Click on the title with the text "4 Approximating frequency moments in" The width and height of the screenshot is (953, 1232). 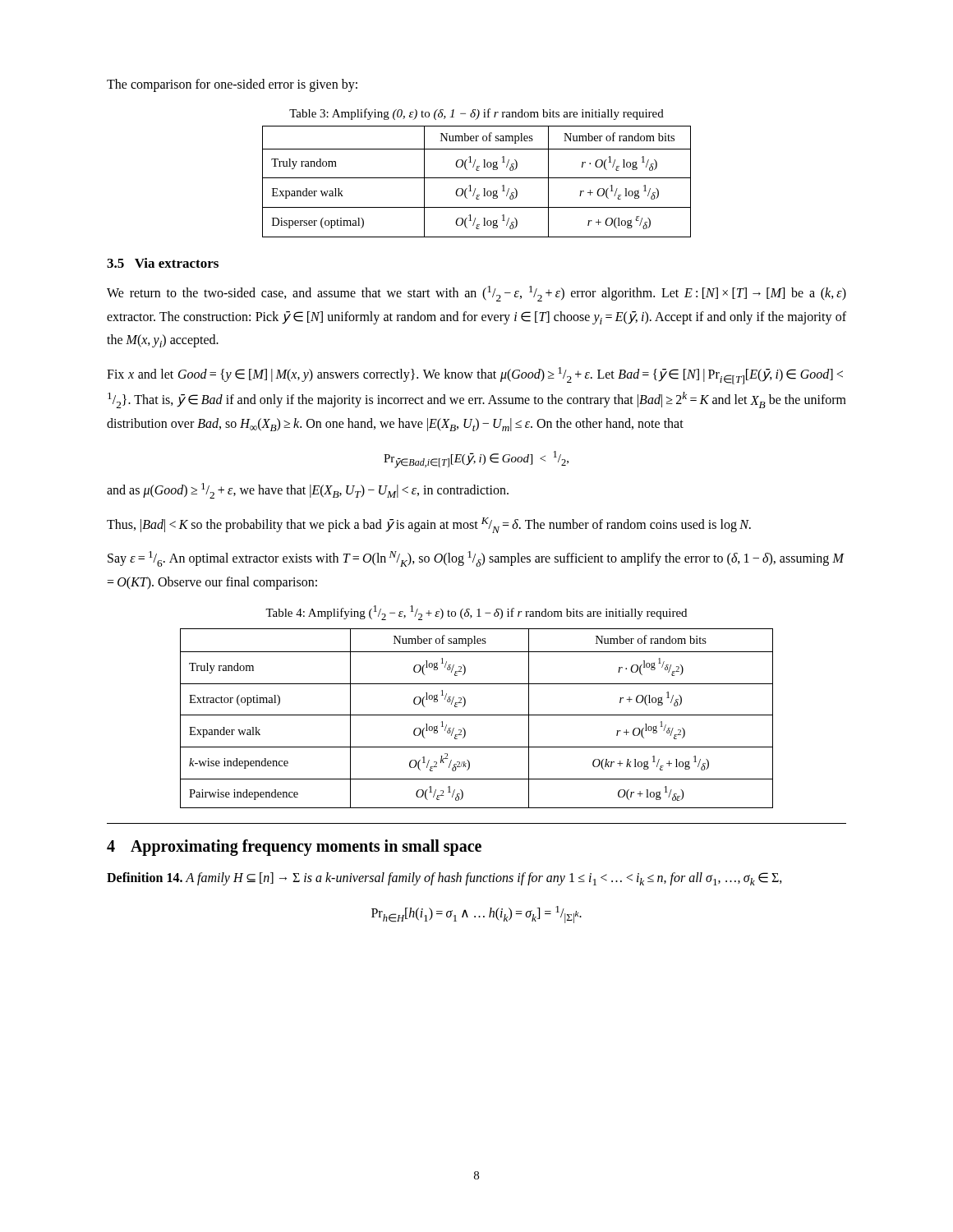coord(294,846)
